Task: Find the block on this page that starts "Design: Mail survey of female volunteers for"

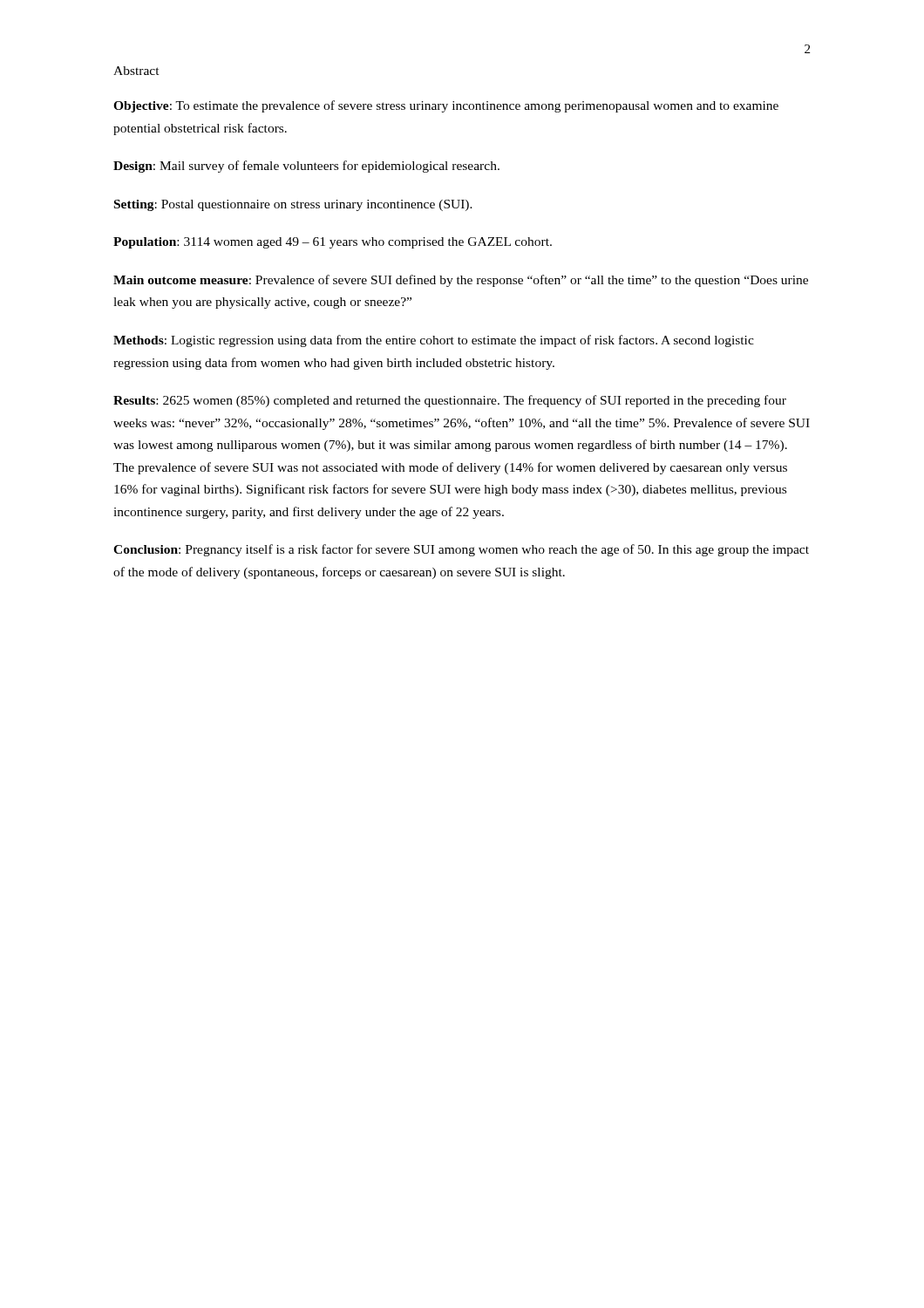Action: tap(307, 165)
